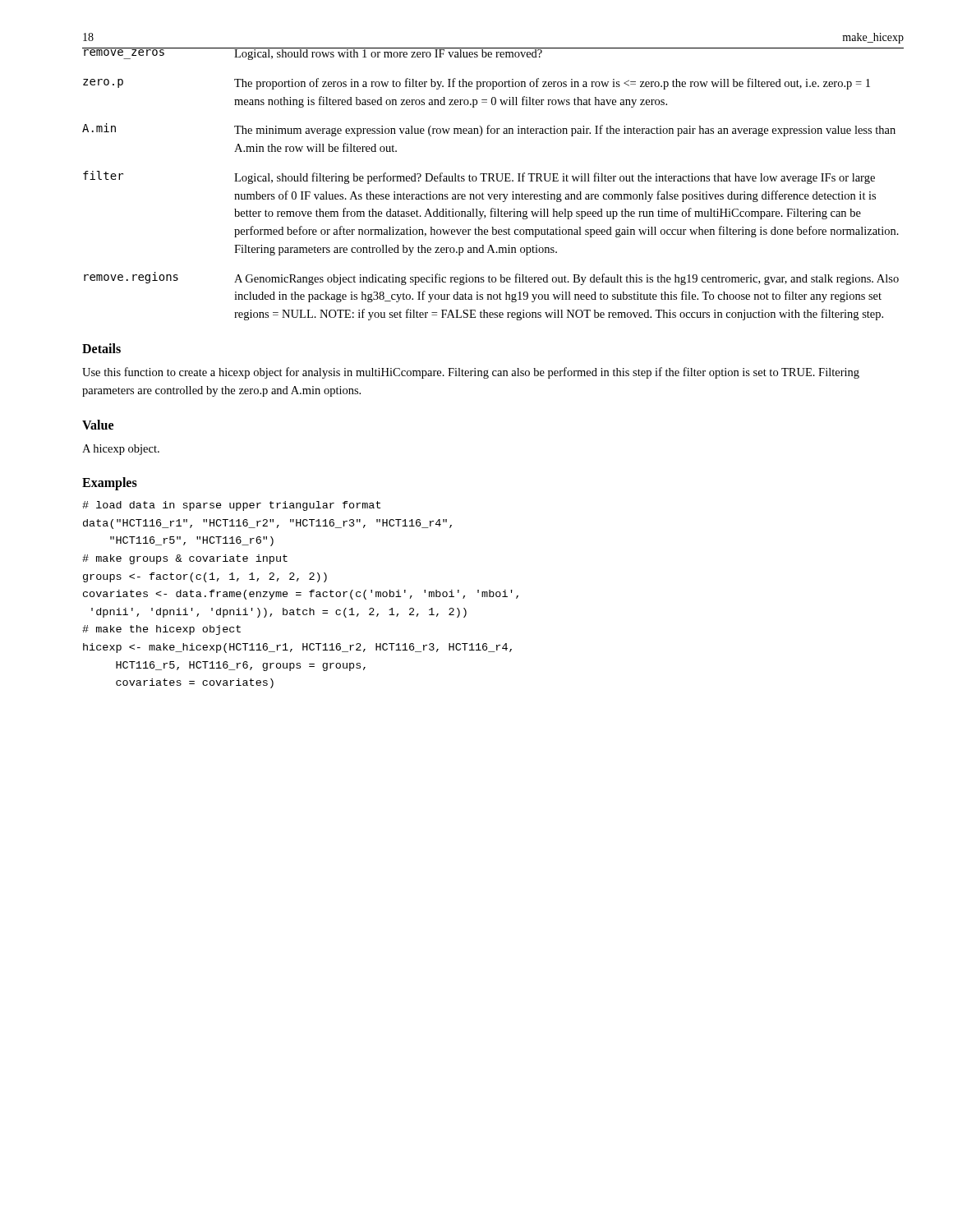Select the region starting "A.min The minimum average expression"
The width and height of the screenshot is (953, 1232).
click(493, 140)
